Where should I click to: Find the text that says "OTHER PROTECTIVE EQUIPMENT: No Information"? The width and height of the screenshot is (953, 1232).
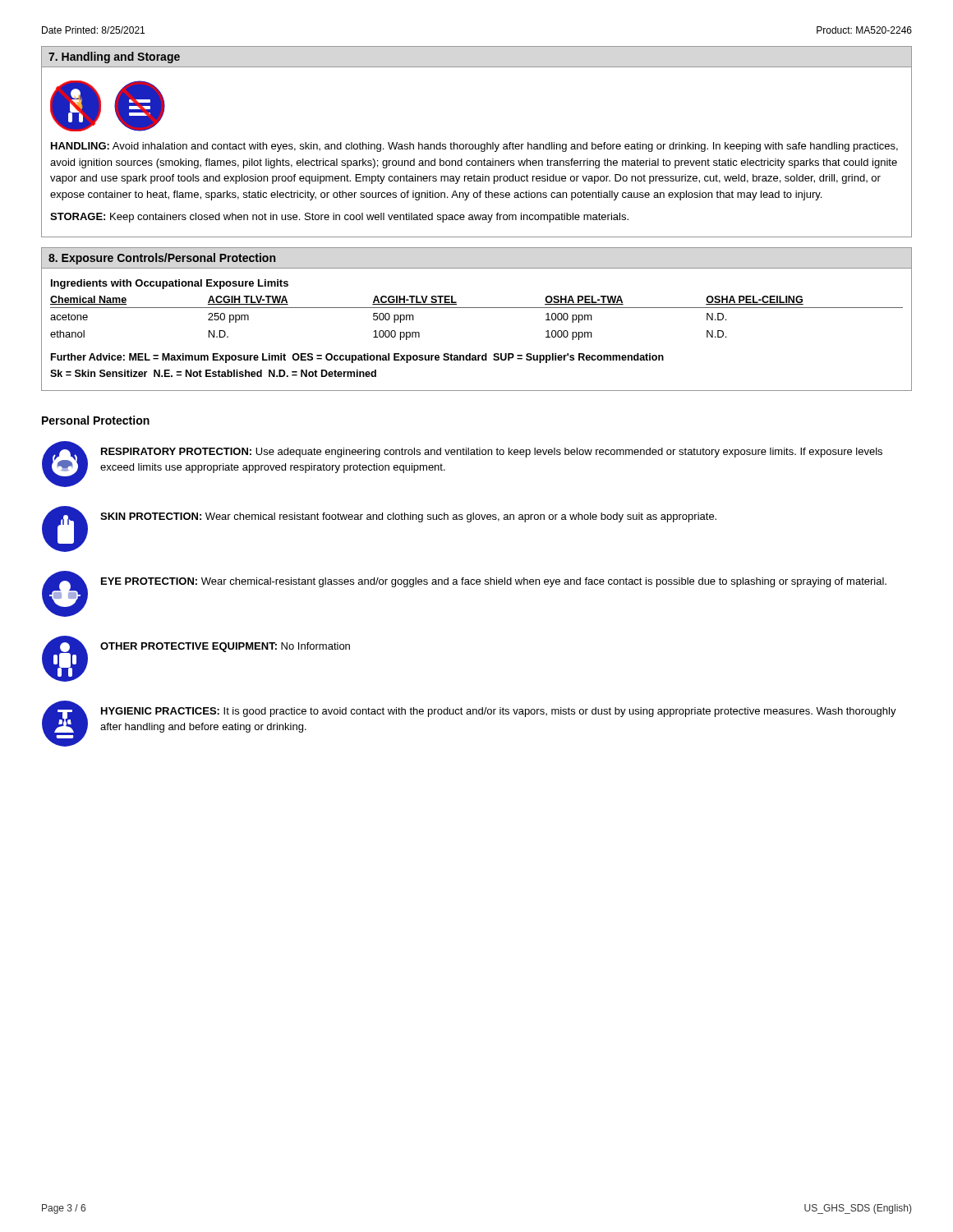[225, 646]
